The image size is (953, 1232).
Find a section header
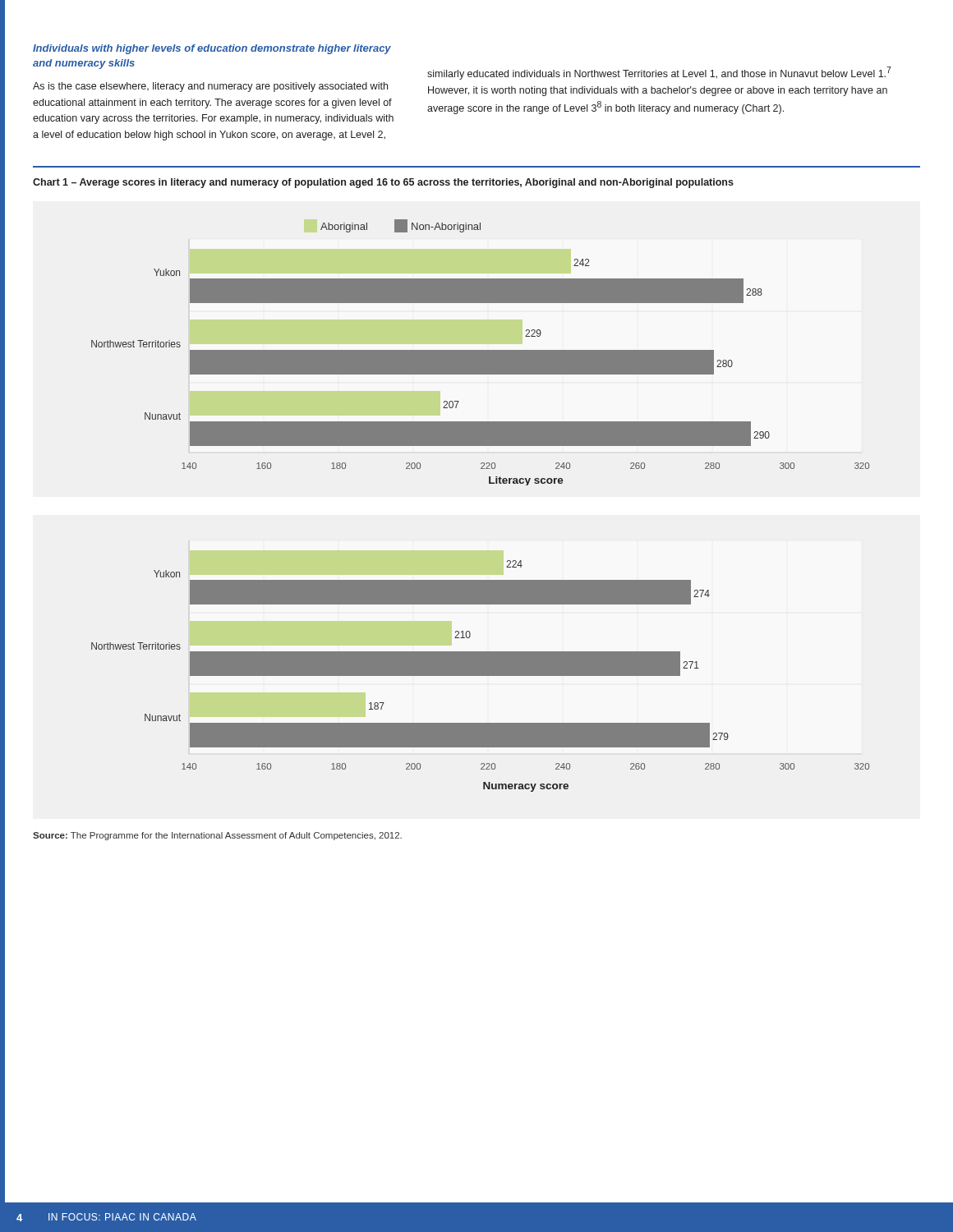pos(212,56)
